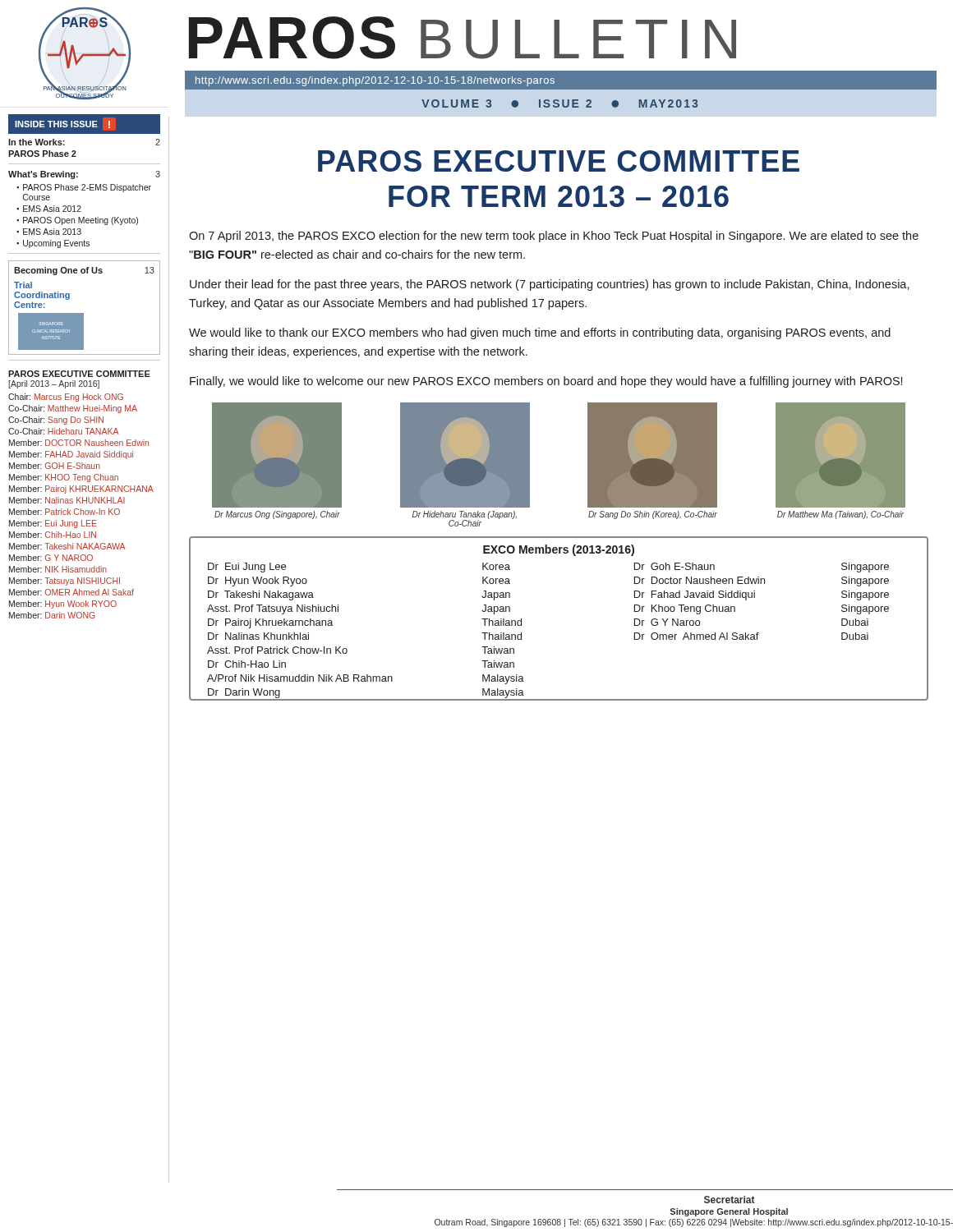Locate the passage starting "Member: Nalinas KHUNKHLAI"
This screenshot has width=953, height=1232.
(67, 500)
